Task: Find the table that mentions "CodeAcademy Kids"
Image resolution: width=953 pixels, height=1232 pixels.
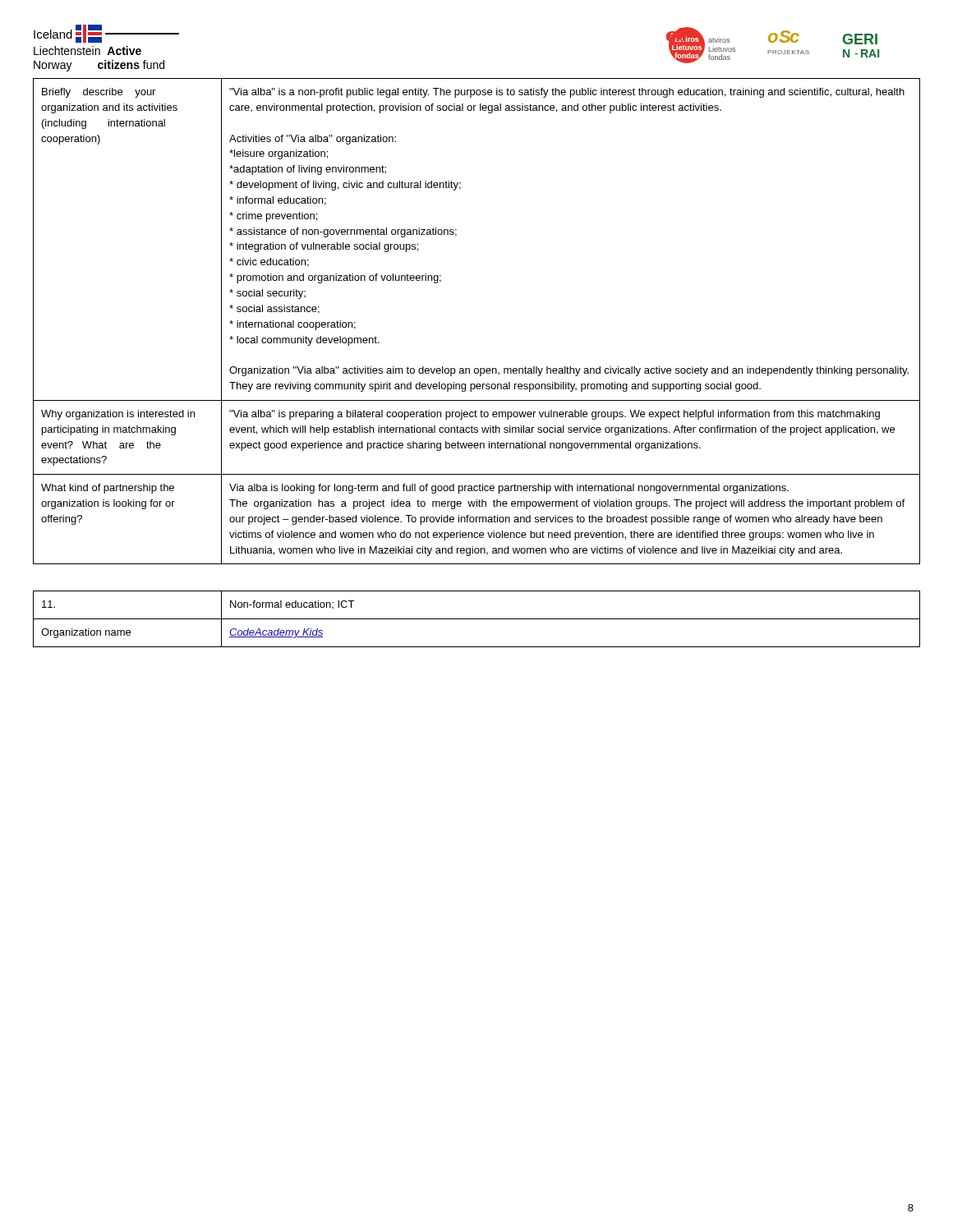Action: tap(476, 619)
